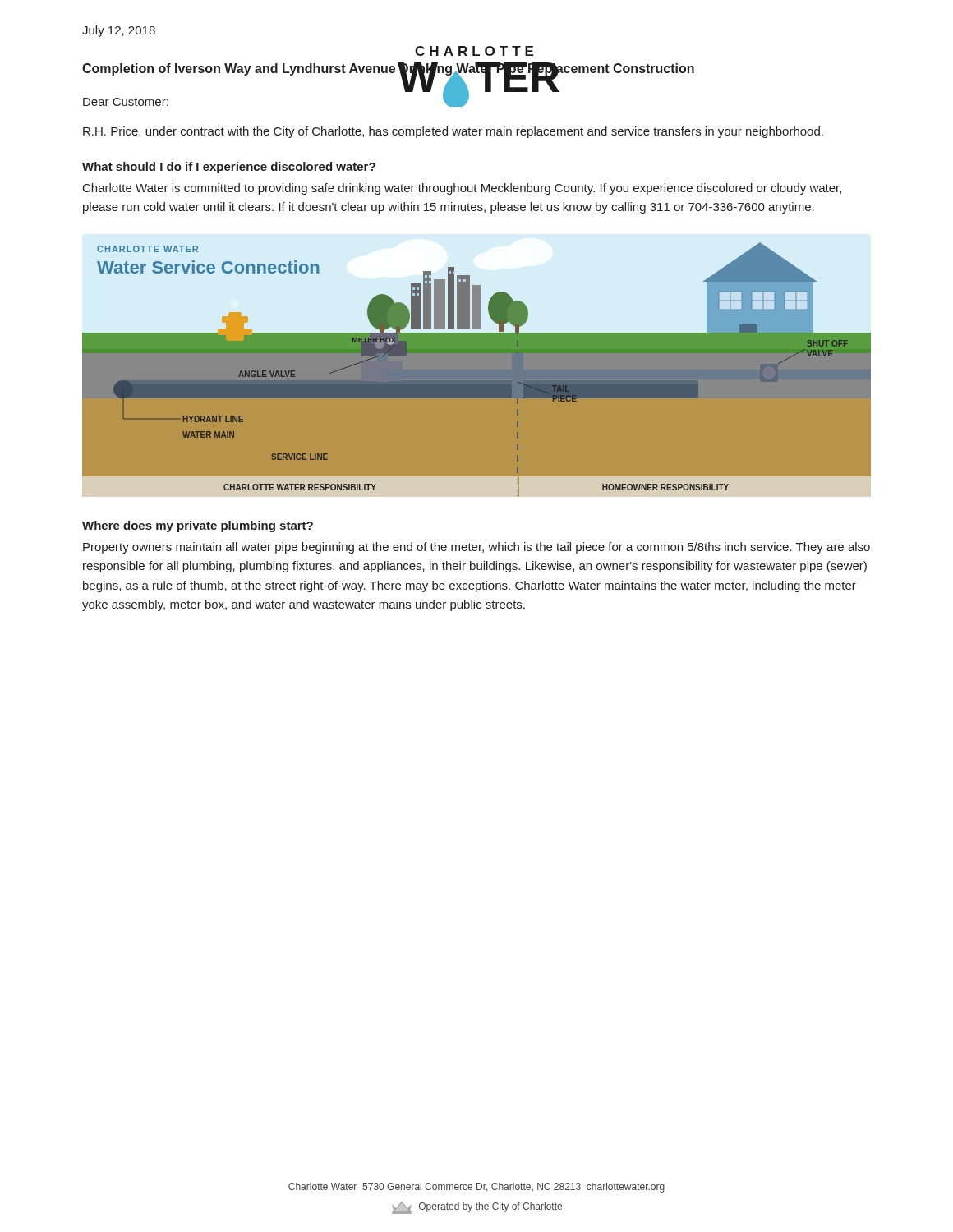This screenshot has height=1232, width=953.
Task: Locate the logo
Action: (x=476, y=55)
